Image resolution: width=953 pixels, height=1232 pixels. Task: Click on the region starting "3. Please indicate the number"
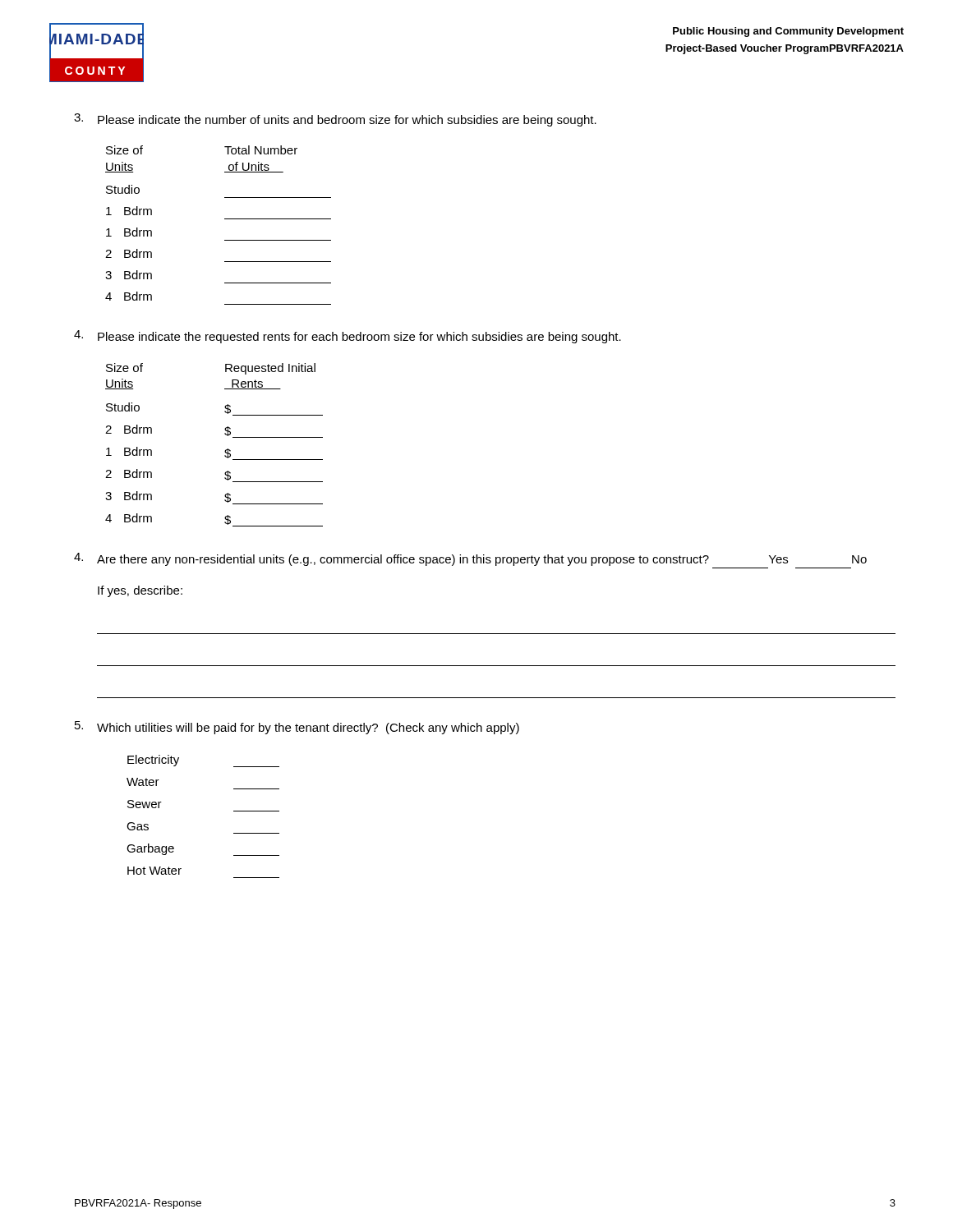(335, 120)
